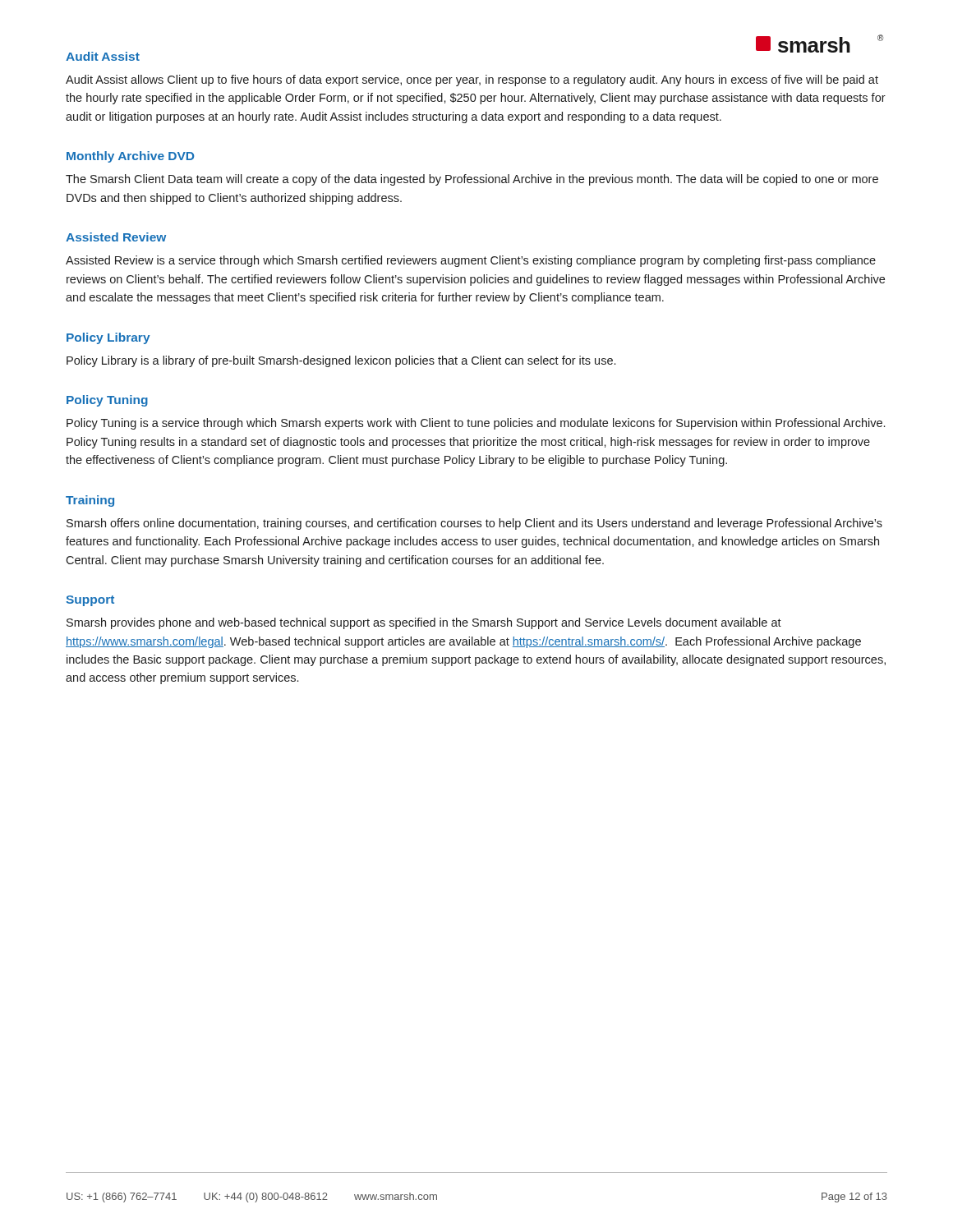Screen dimensions: 1232x953
Task: Point to "Policy Library"
Action: [x=108, y=337]
